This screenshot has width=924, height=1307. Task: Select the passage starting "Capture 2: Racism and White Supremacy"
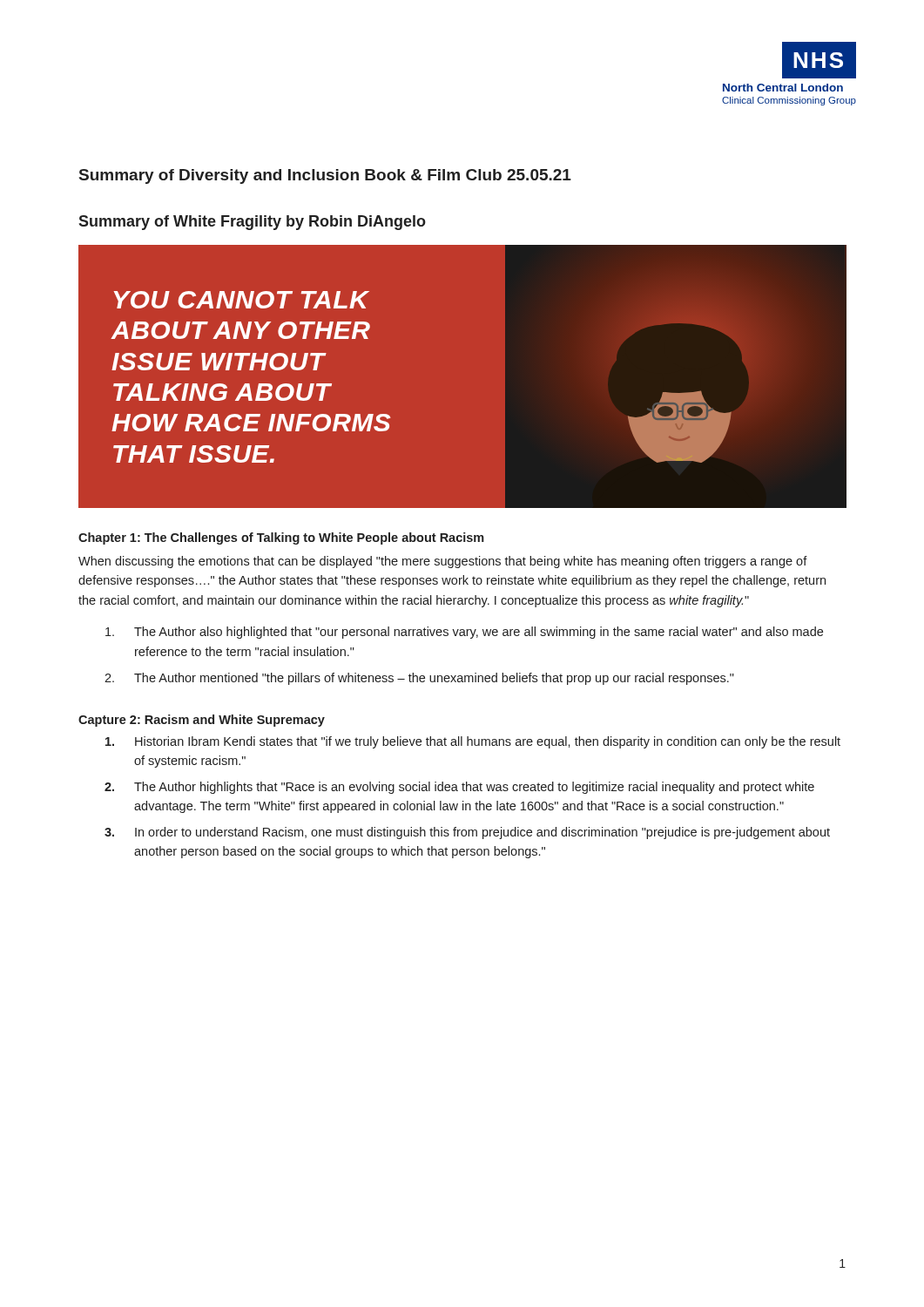[x=202, y=720]
